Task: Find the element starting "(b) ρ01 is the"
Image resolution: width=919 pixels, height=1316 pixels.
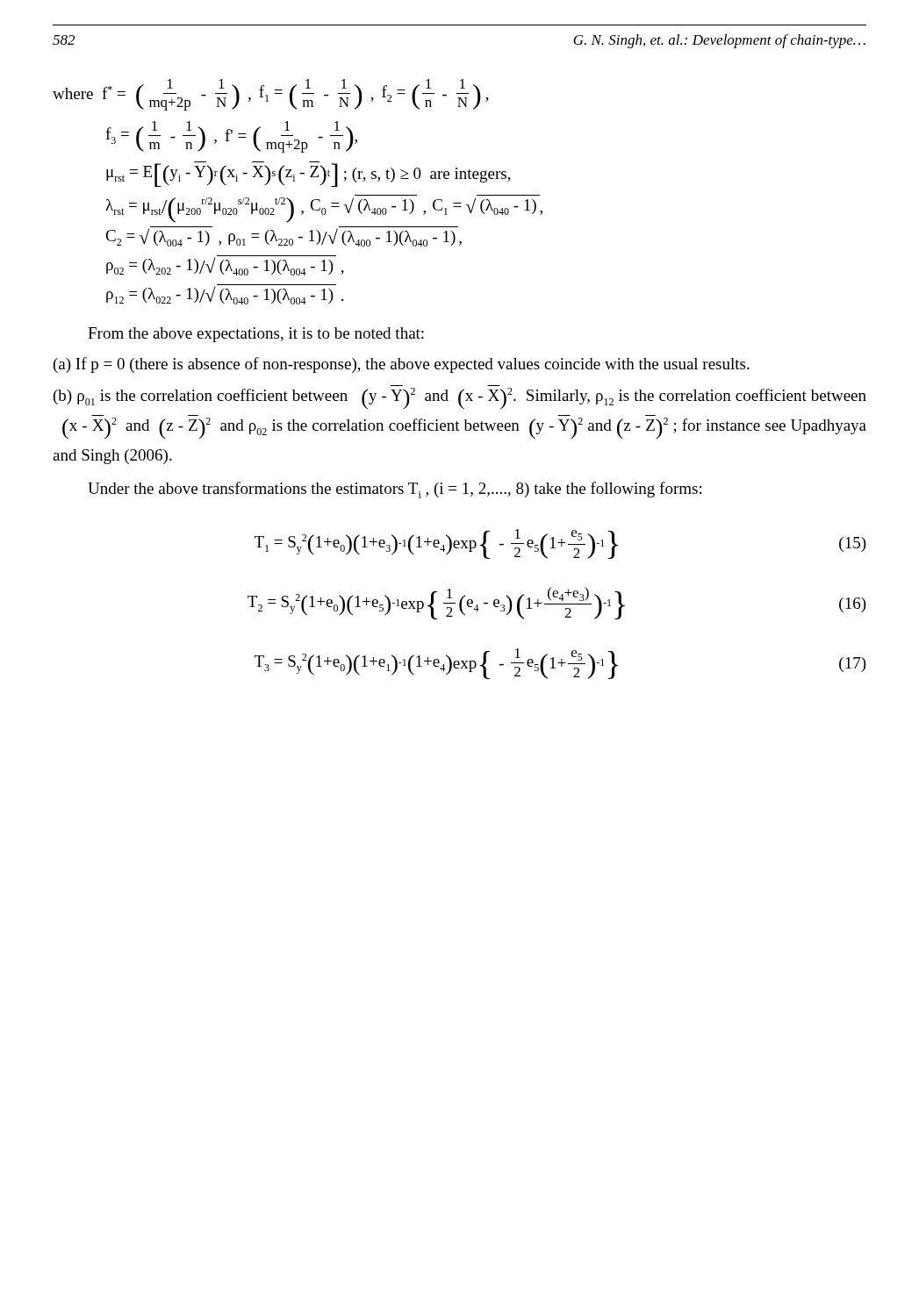Action: click(460, 424)
